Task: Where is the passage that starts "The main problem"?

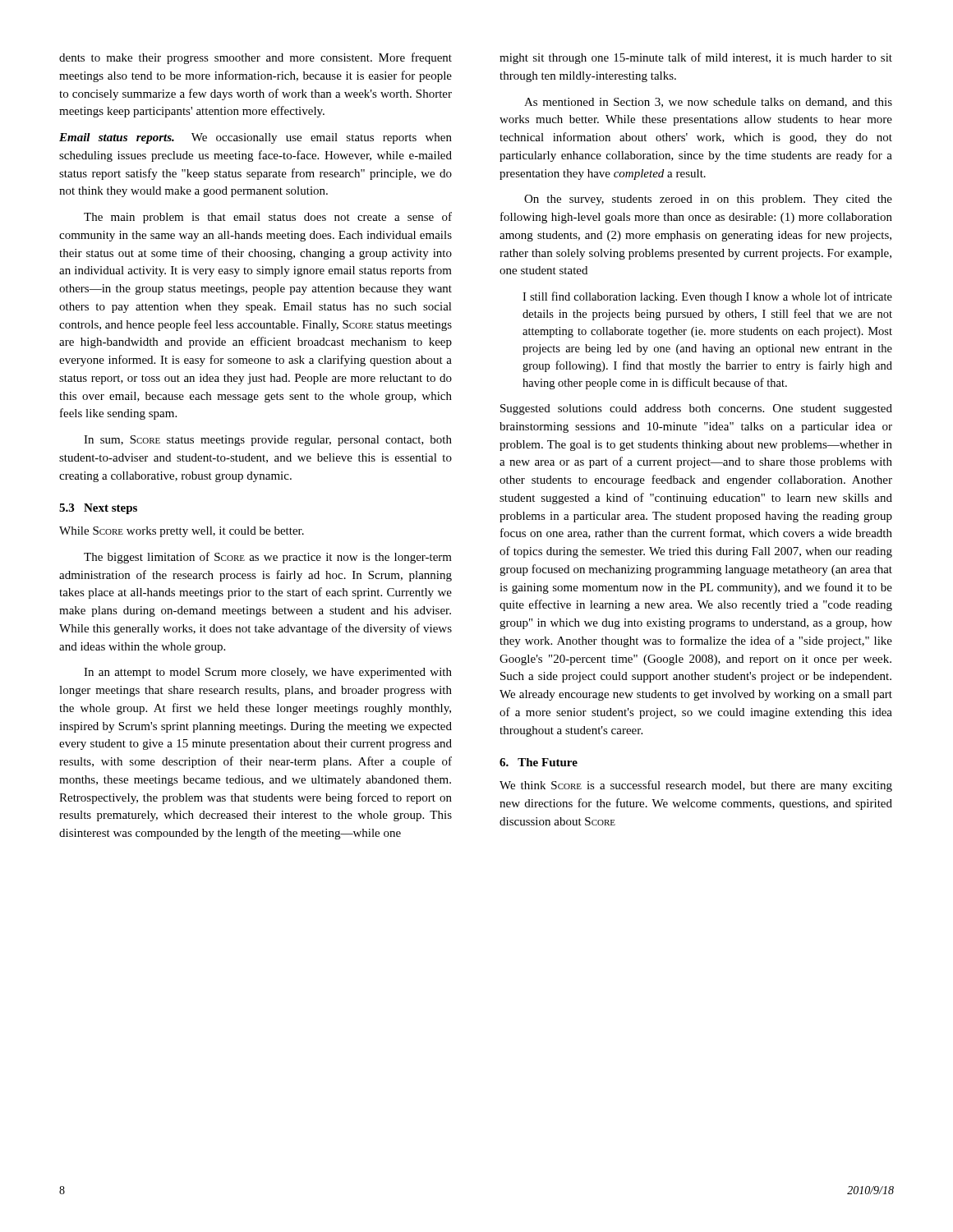Action: [x=255, y=316]
